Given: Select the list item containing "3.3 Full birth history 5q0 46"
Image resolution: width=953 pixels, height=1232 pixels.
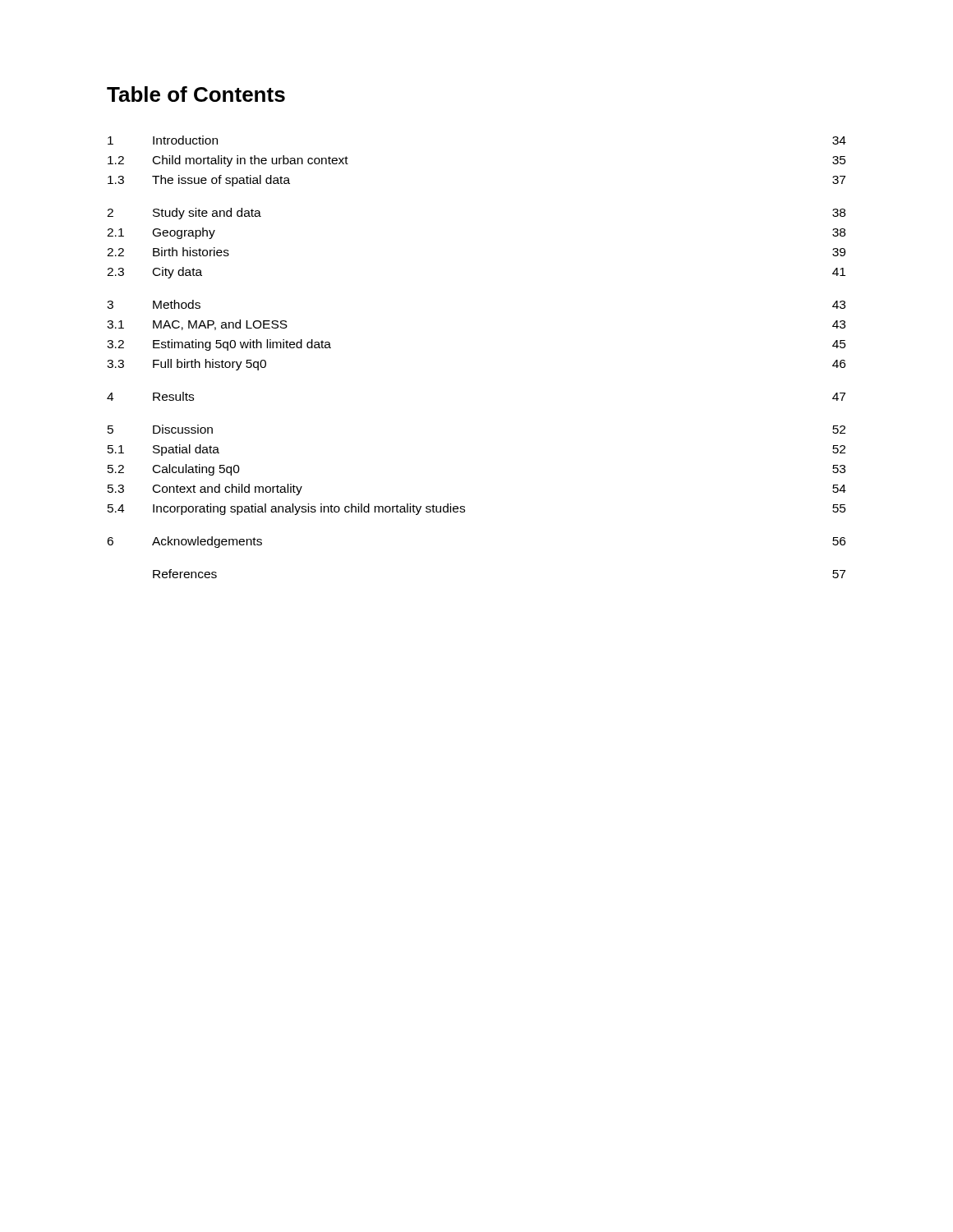Looking at the screenshot, I should pyautogui.click(x=207, y=364).
